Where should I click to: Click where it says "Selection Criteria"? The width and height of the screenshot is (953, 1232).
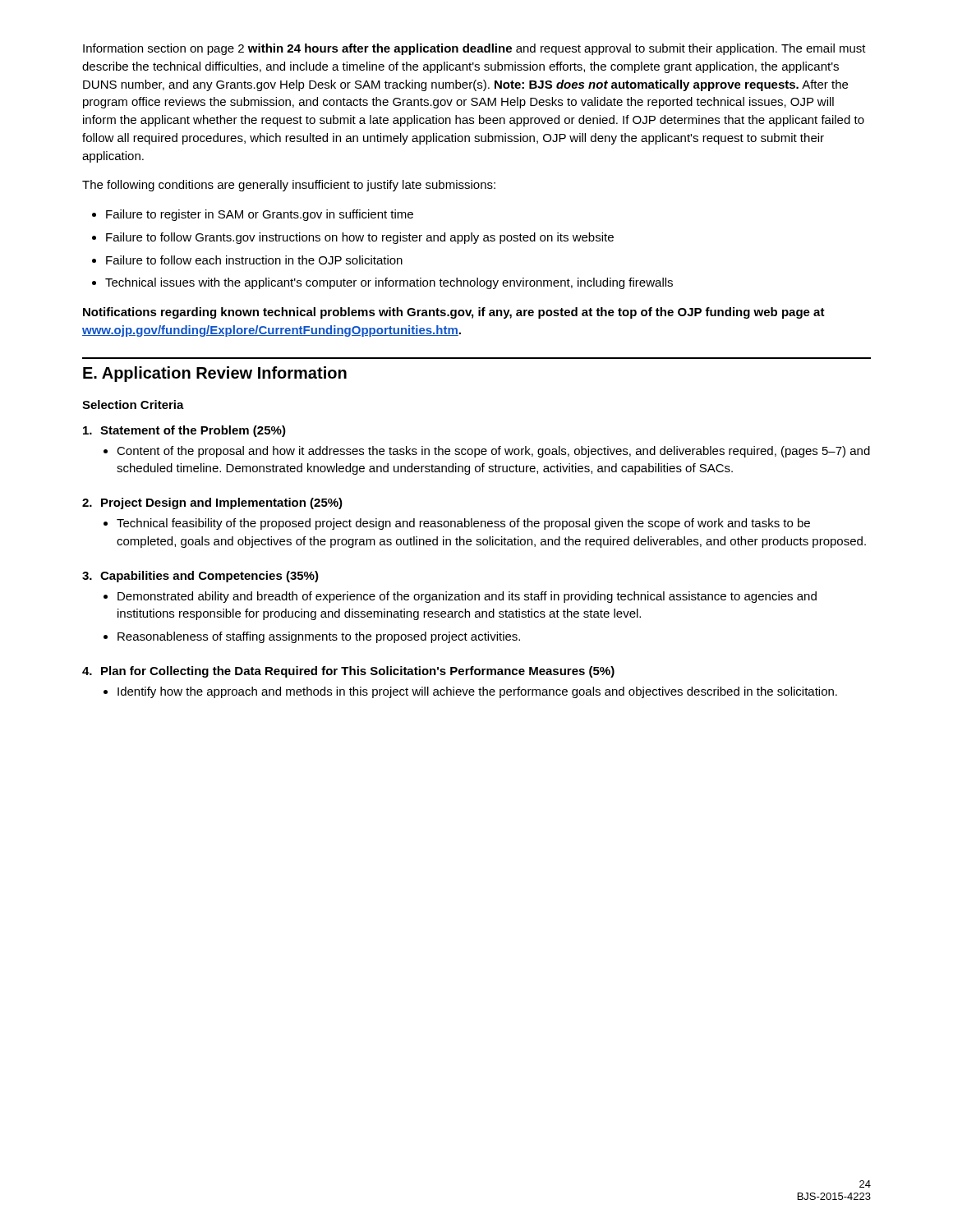point(133,404)
